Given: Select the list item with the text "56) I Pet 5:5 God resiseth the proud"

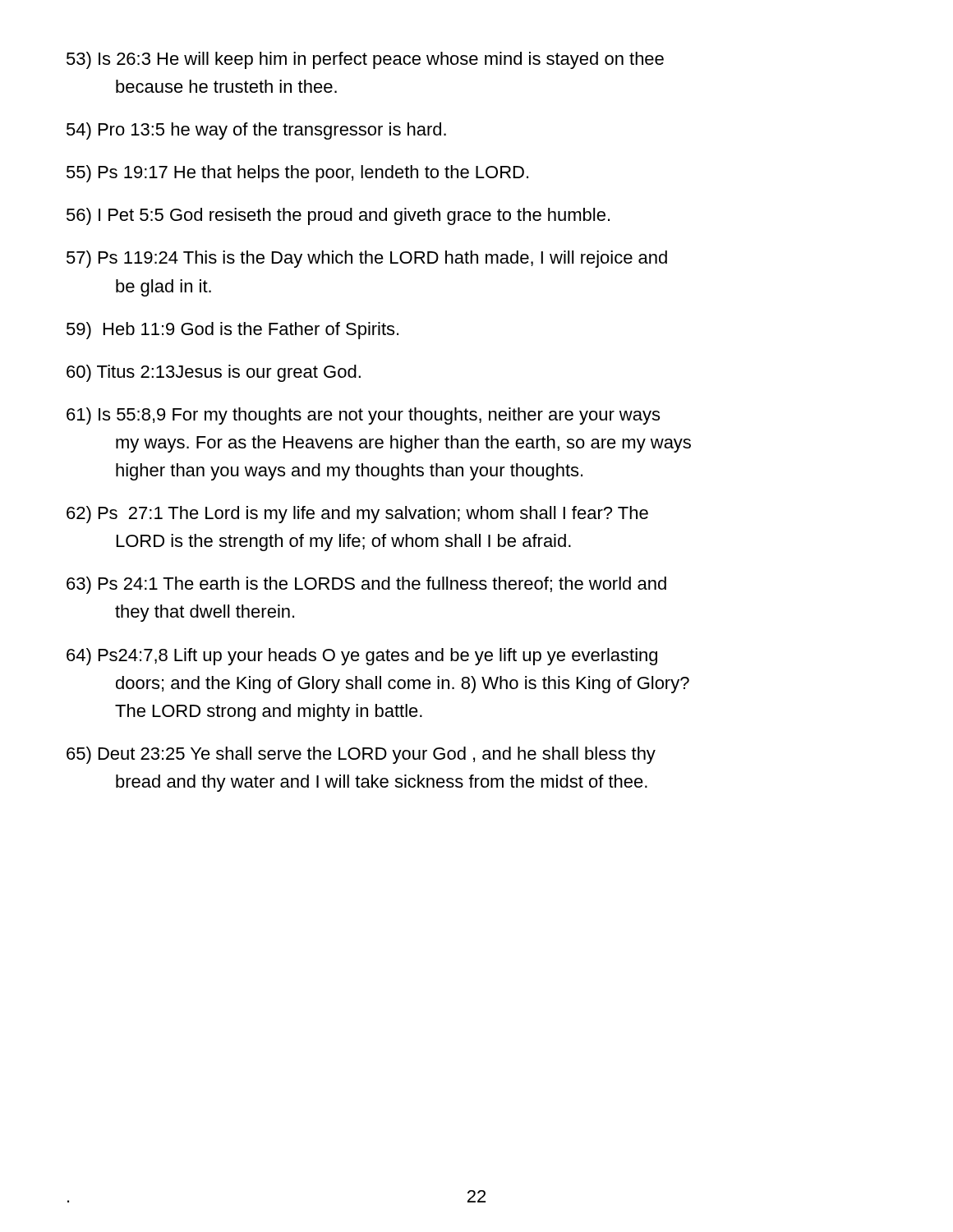Looking at the screenshot, I should 339,215.
